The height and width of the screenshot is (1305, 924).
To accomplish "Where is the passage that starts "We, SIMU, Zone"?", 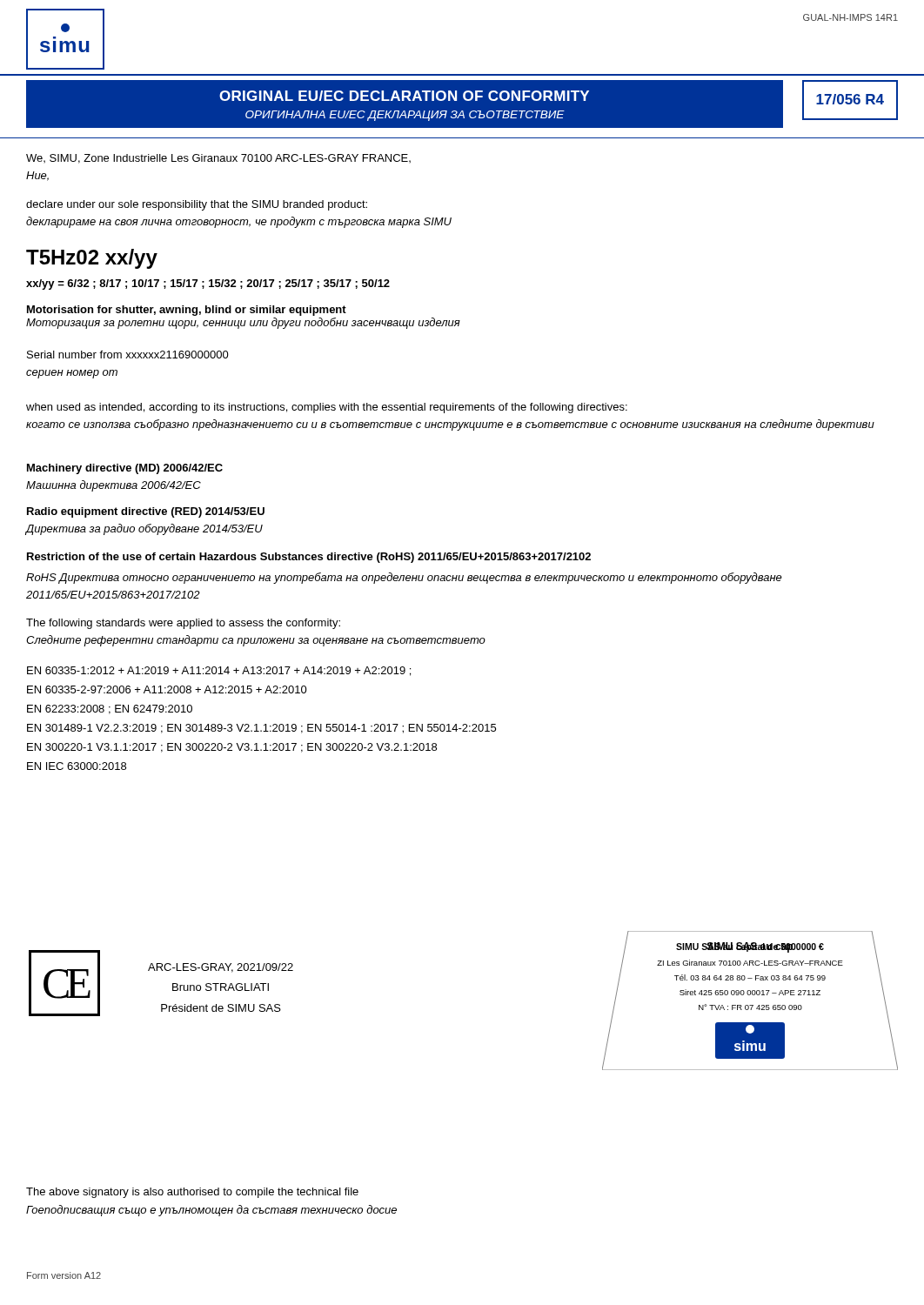I will tap(219, 166).
